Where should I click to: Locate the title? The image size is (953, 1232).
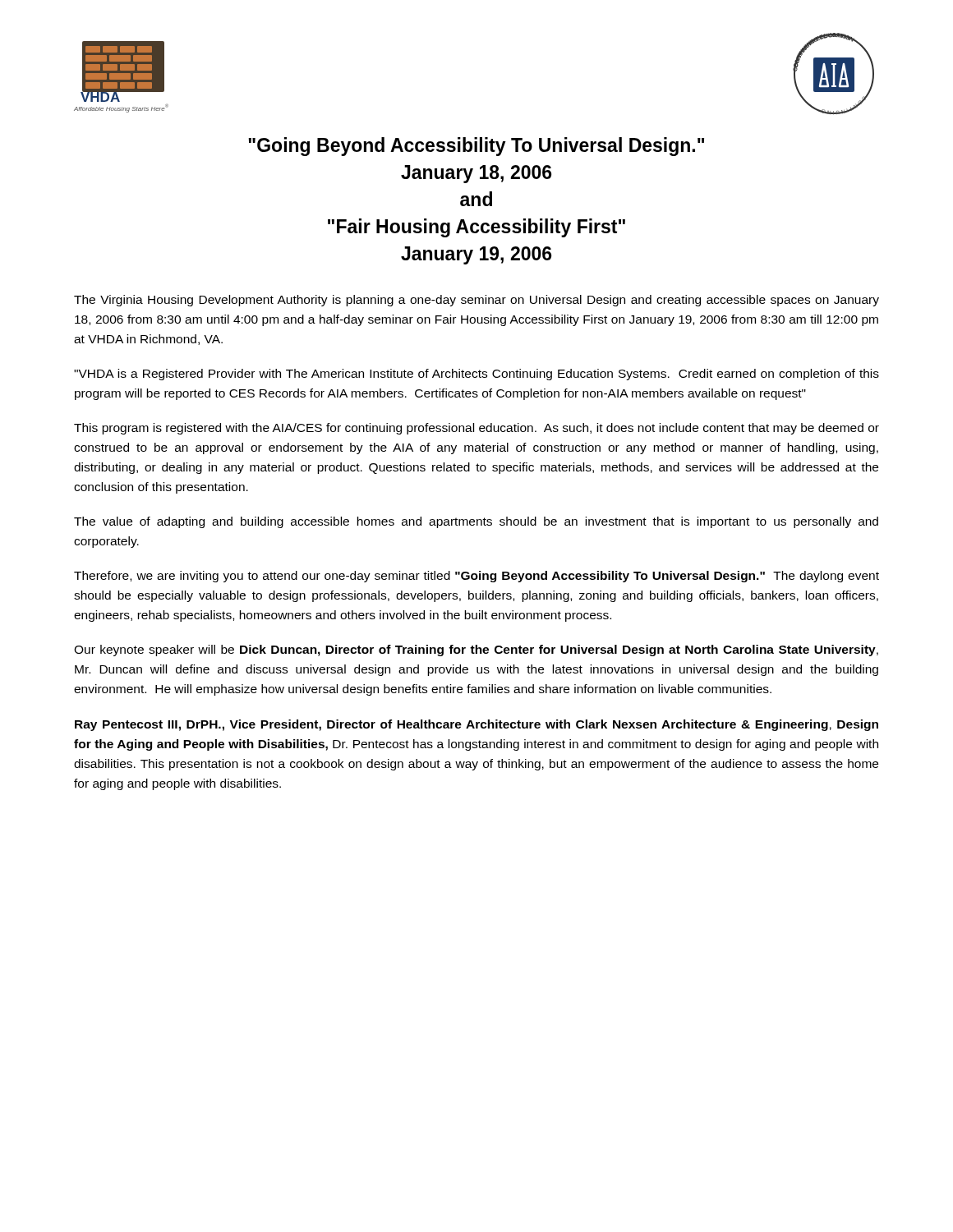(476, 200)
